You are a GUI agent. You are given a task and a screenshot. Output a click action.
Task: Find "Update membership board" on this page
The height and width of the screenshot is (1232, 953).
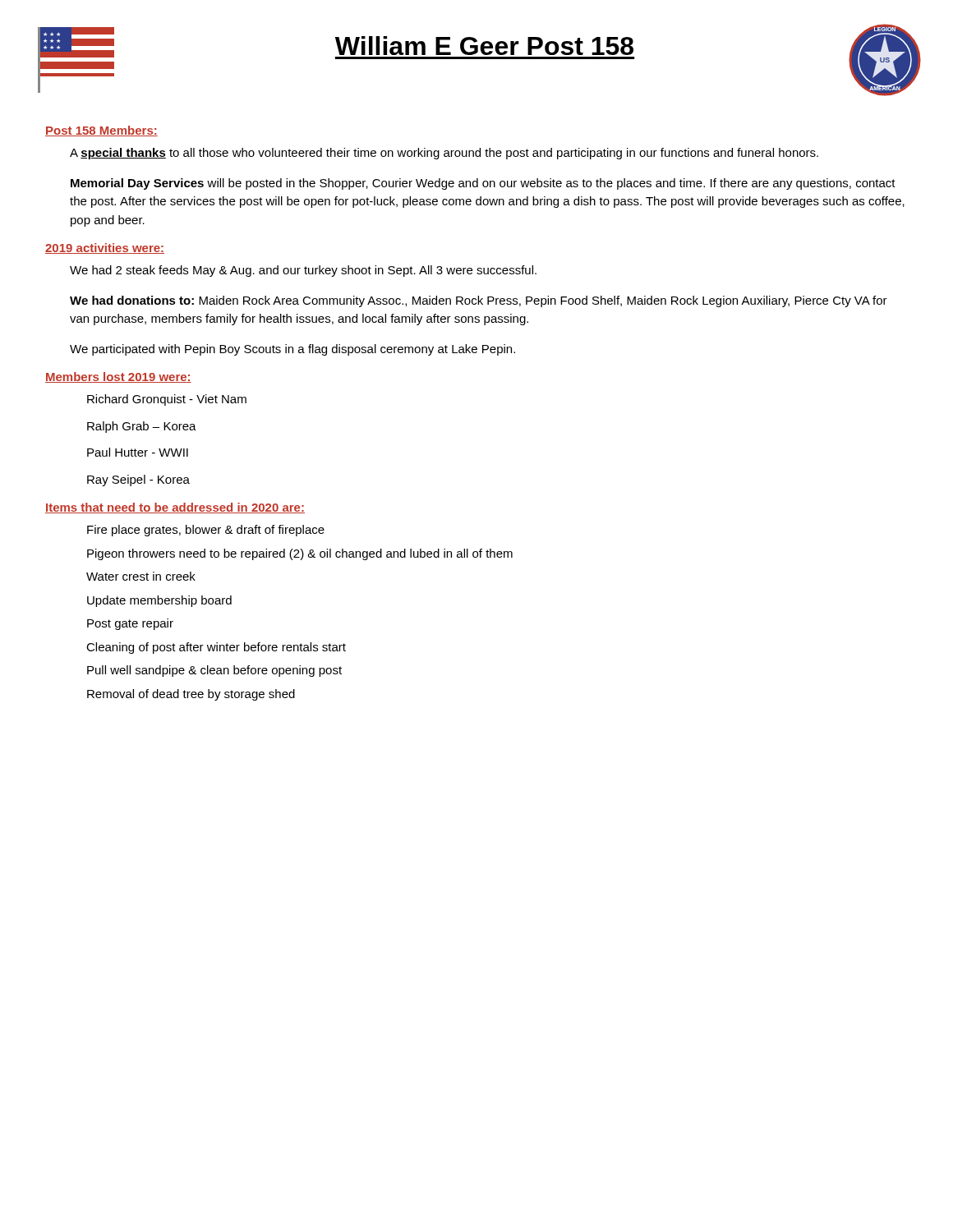pyautogui.click(x=159, y=600)
